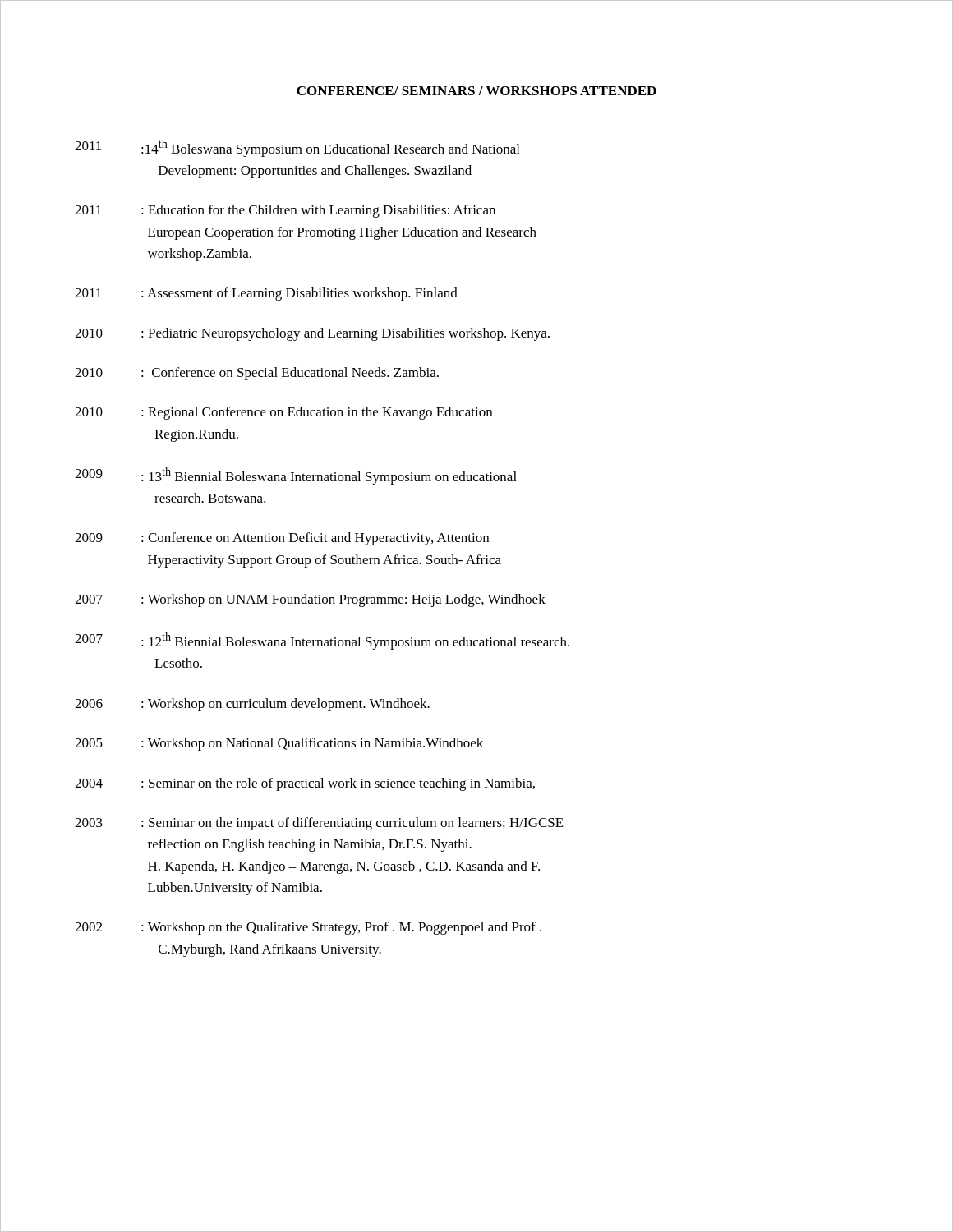Point to the element starting "2010 : Regional Conference on"
953x1232 pixels.
(x=476, y=424)
